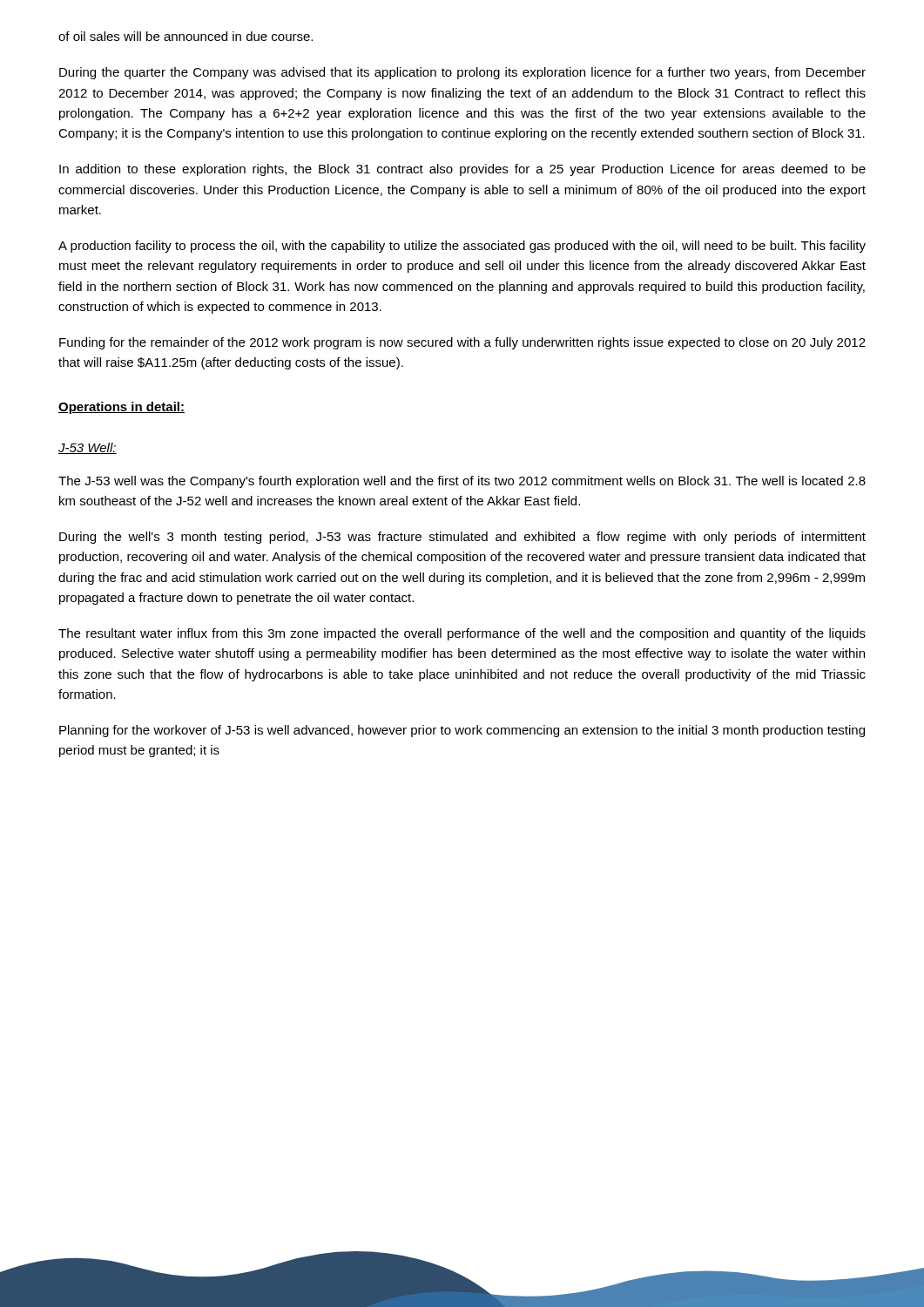
Task: Navigate to the element starting "The J-53 well"
Action: click(x=462, y=490)
